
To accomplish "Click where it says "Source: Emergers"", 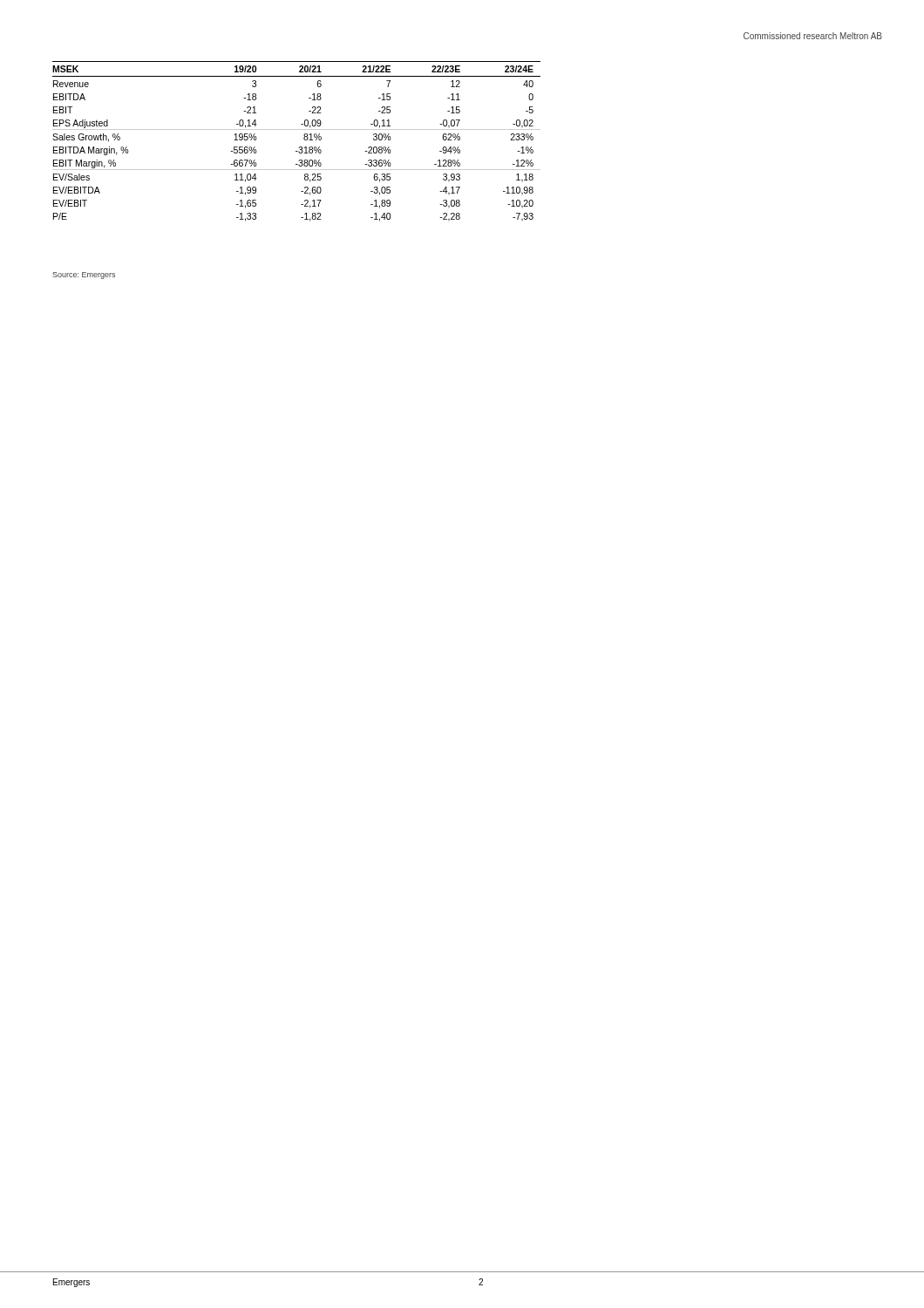I will tap(84, 275).
